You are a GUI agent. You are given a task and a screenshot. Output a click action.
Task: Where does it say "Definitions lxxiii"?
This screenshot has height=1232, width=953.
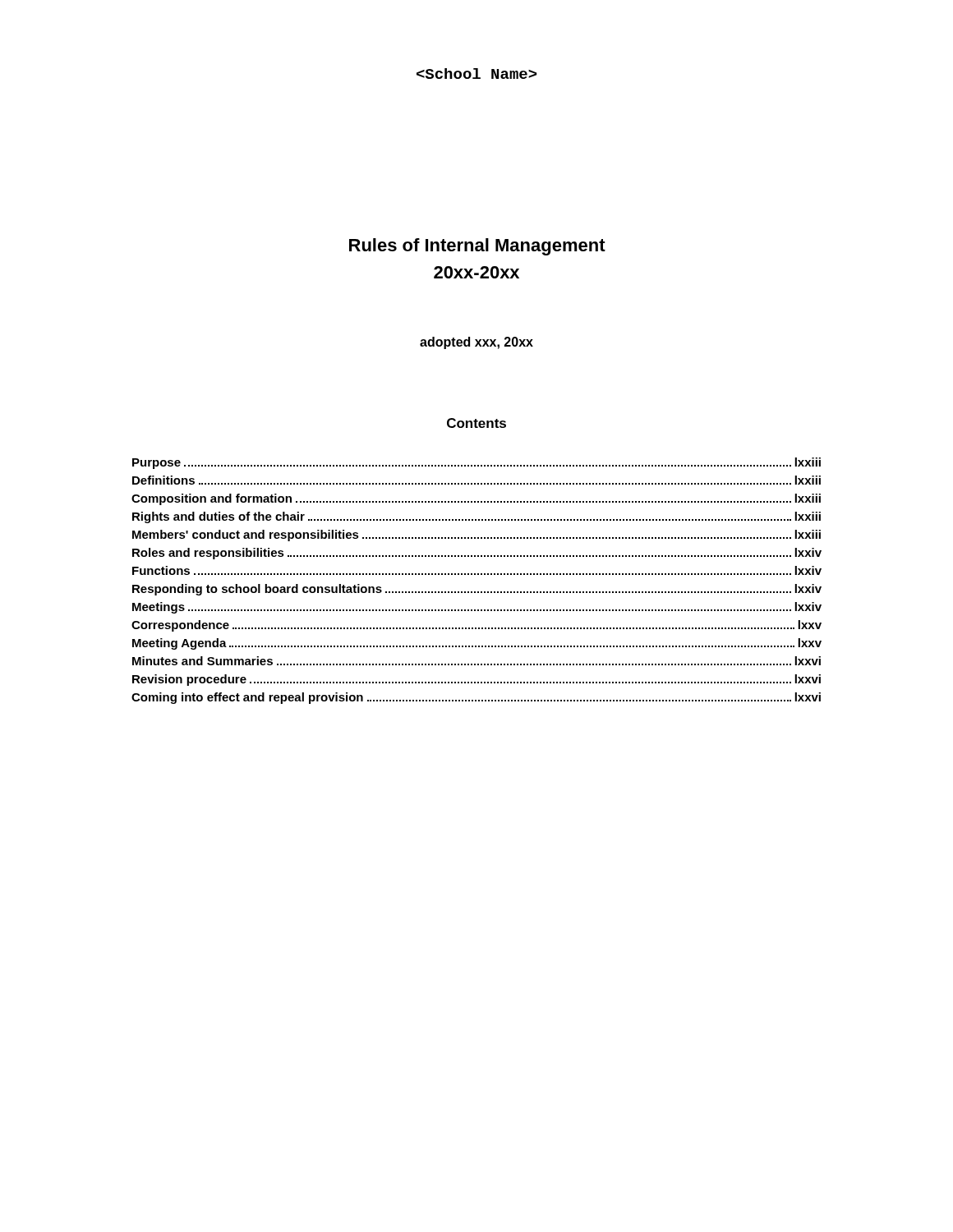[x=476, y=480]
